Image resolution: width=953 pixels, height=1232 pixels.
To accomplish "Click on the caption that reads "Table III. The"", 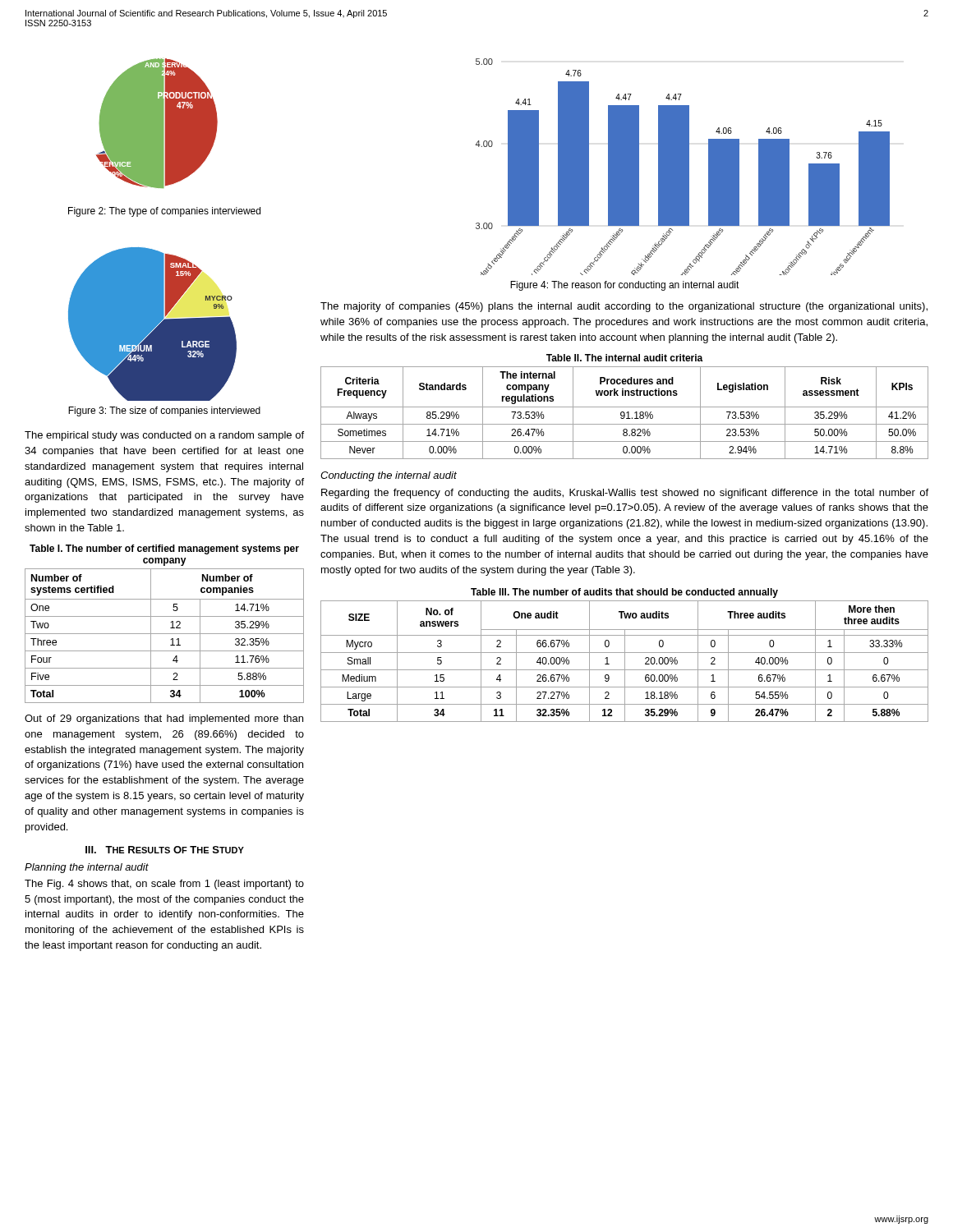I will (624, 592).
